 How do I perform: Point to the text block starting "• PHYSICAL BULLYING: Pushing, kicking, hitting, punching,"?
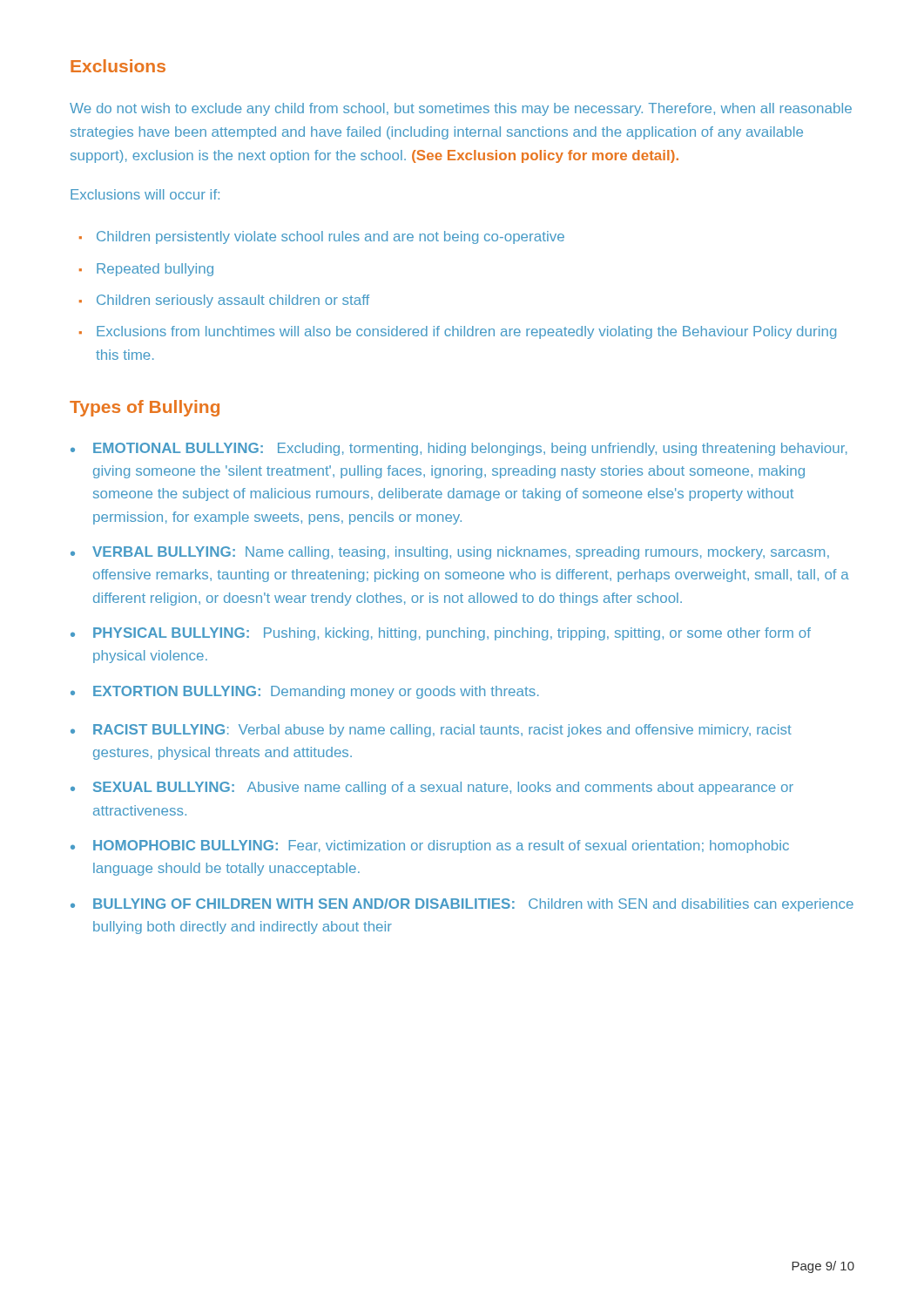pos(462,645)
